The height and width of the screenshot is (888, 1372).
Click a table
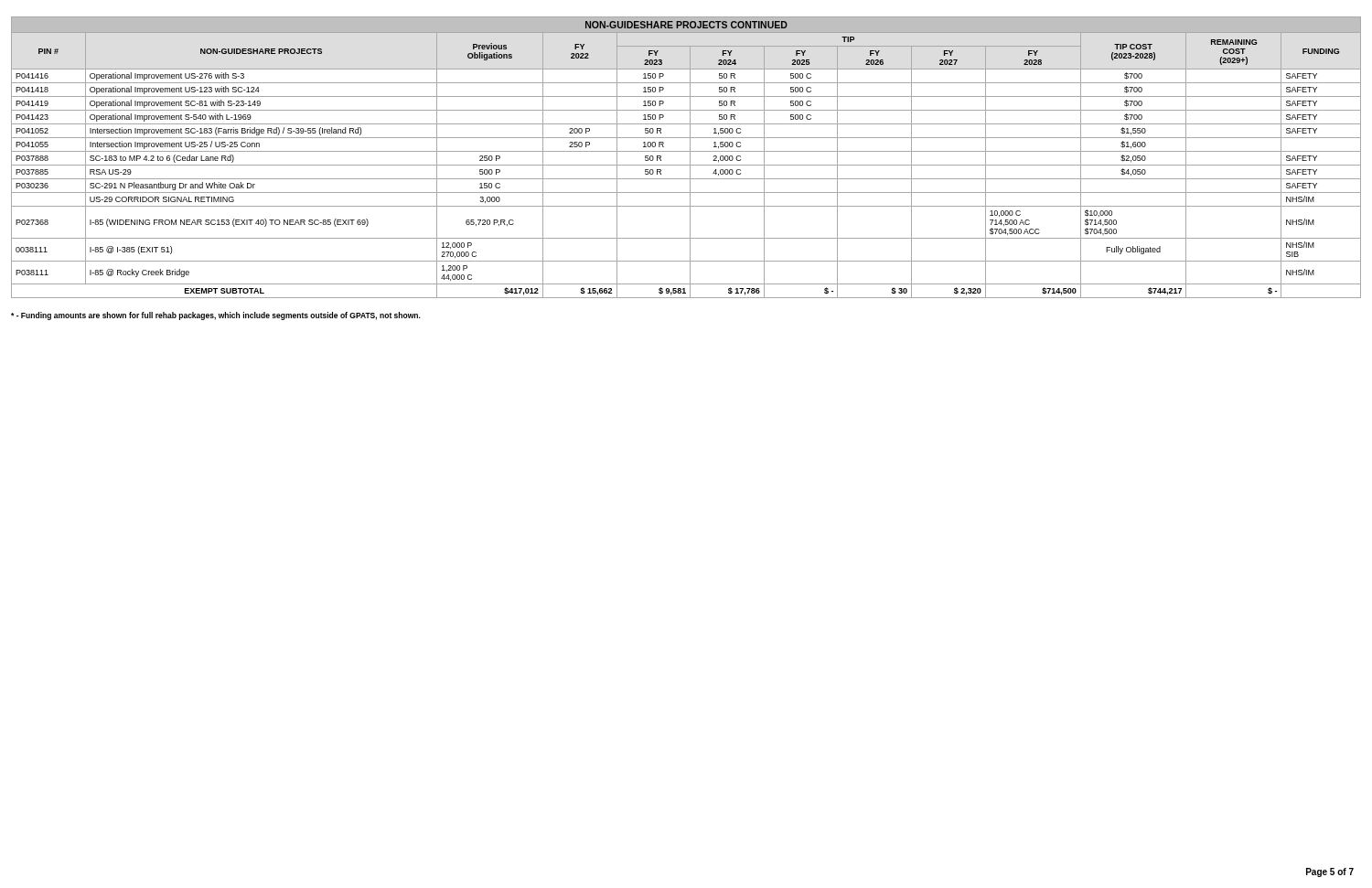686,157
